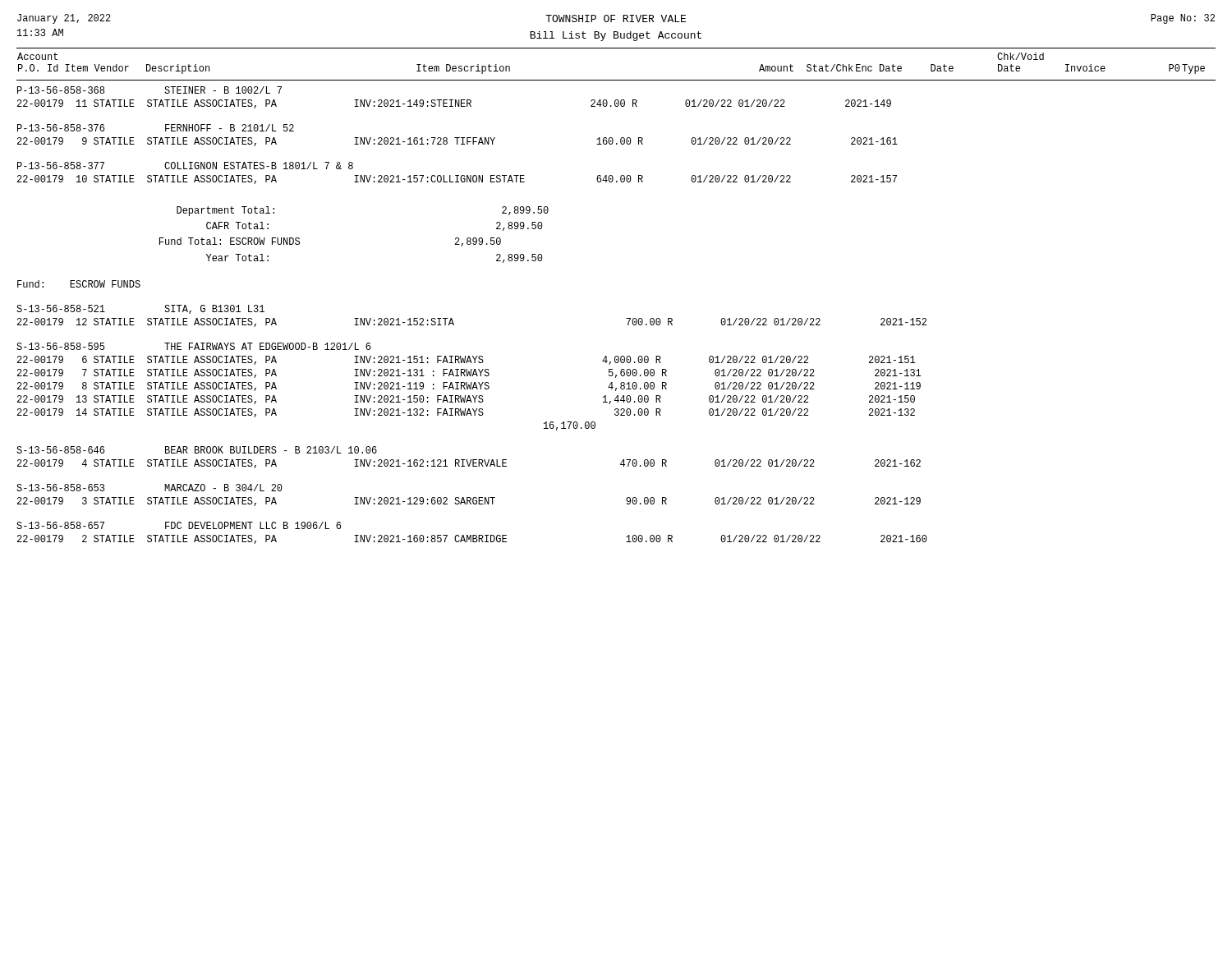1232x953 pixels.
Task: Point to the block beginning "22-00179 12 STATILE STATILE ASSOCIATES, PA INV:2021-152:SITA"
Action: point(43,322)
